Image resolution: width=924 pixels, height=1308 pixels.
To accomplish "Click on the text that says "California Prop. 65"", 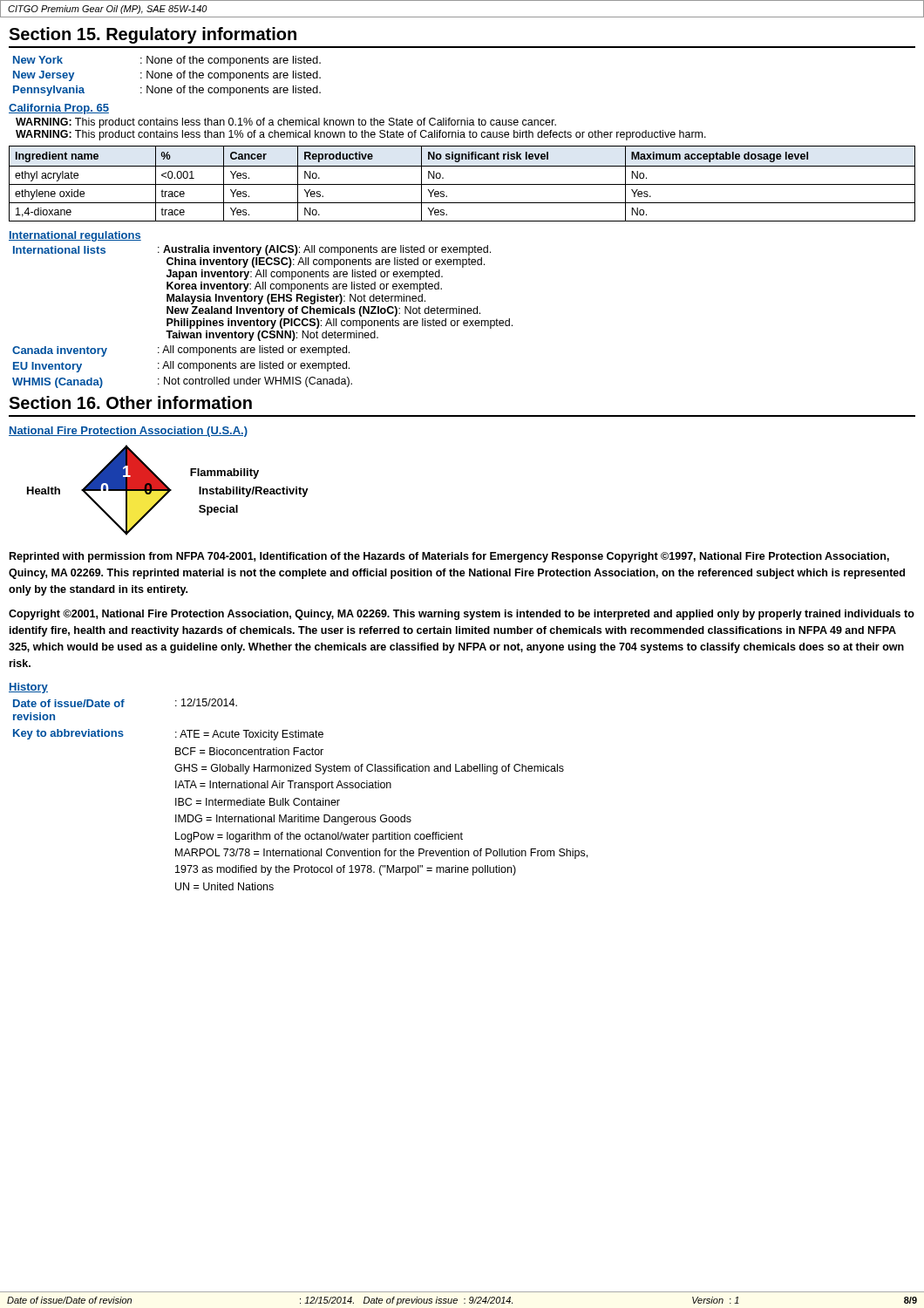I will coord(59,108).
